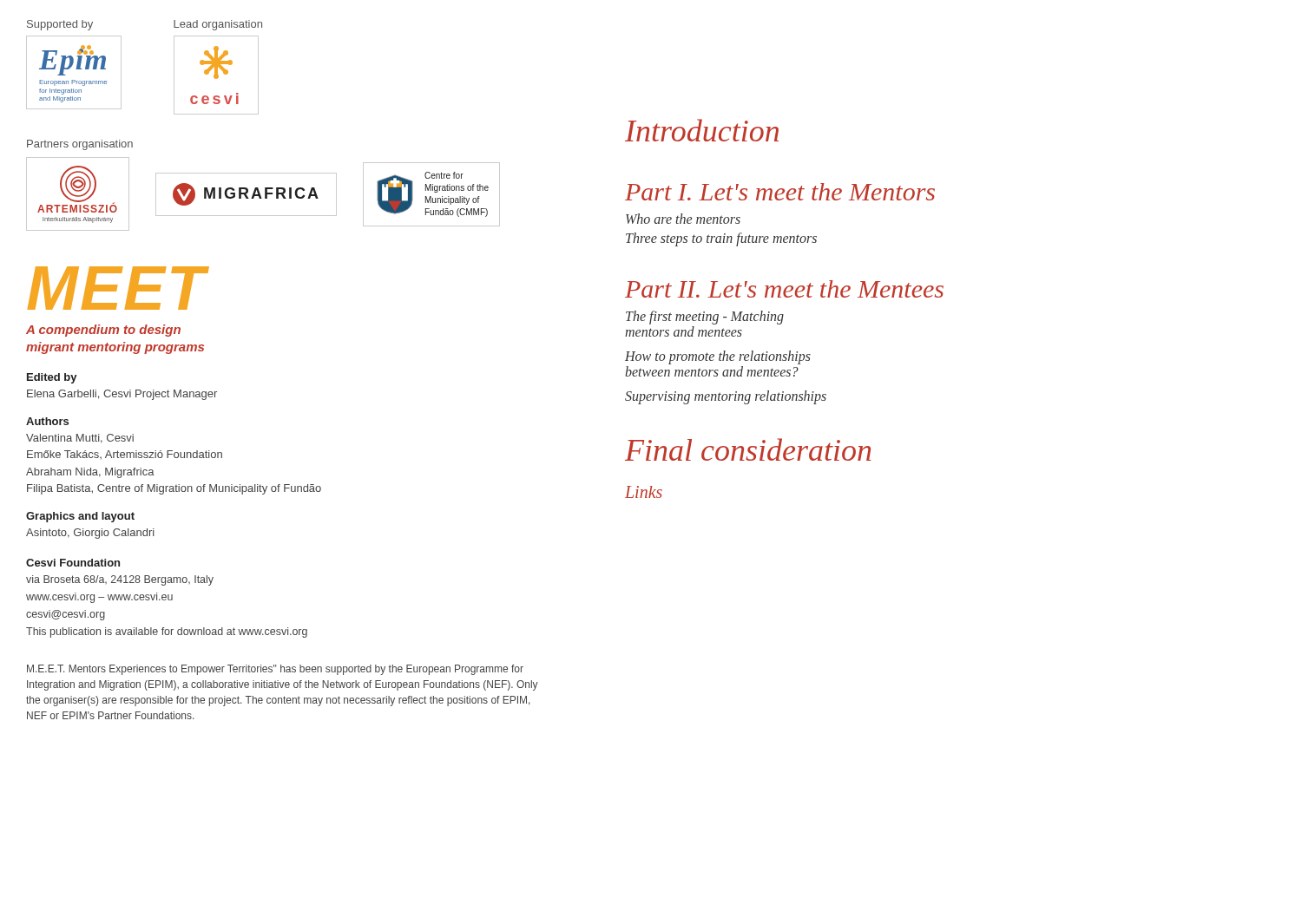Point to "Lead organisation"
Image resolution: width=1302 pixels, height=924 pixels.
(x=218, y=24)
